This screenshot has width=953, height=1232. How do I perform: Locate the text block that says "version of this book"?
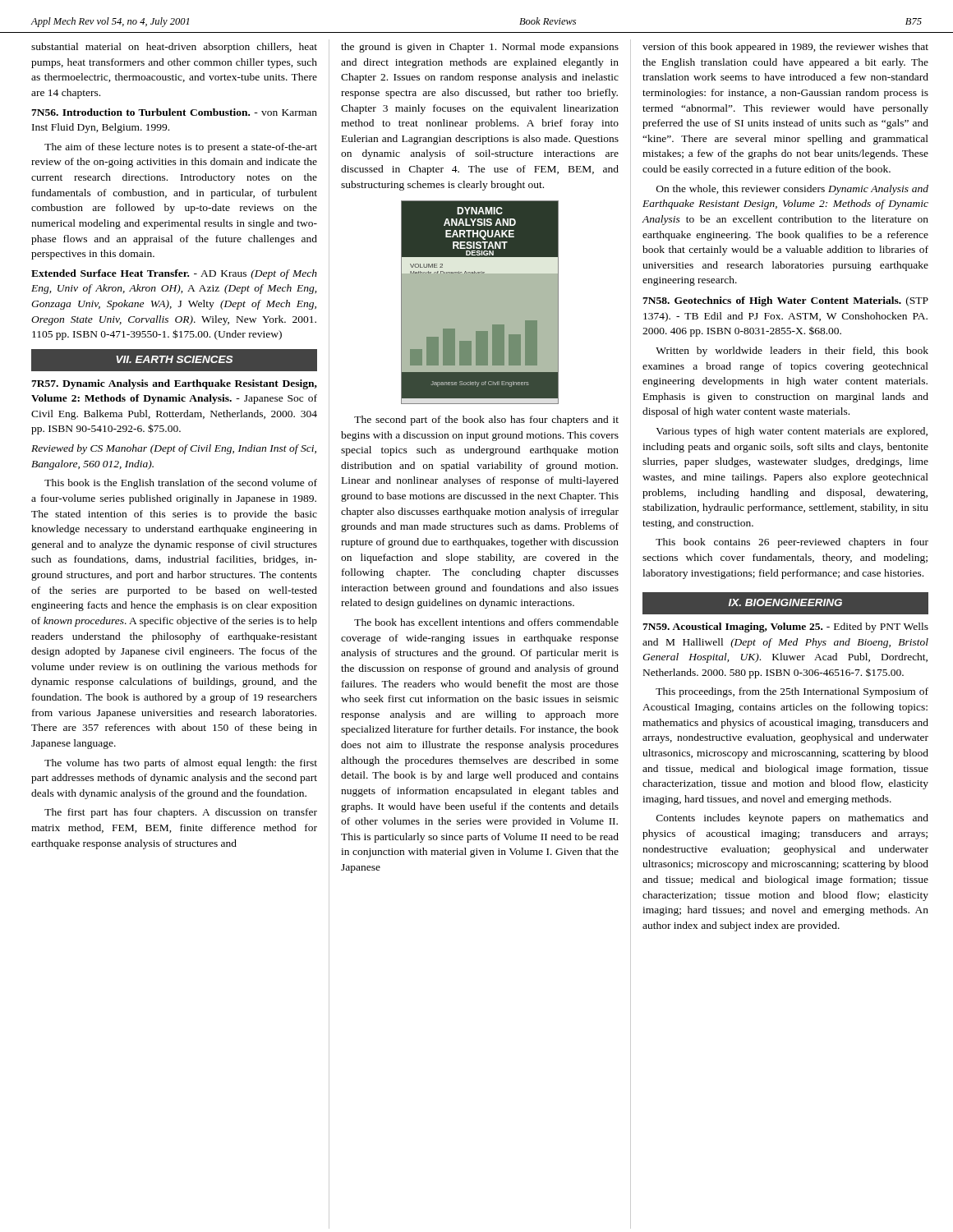point(785,108)
